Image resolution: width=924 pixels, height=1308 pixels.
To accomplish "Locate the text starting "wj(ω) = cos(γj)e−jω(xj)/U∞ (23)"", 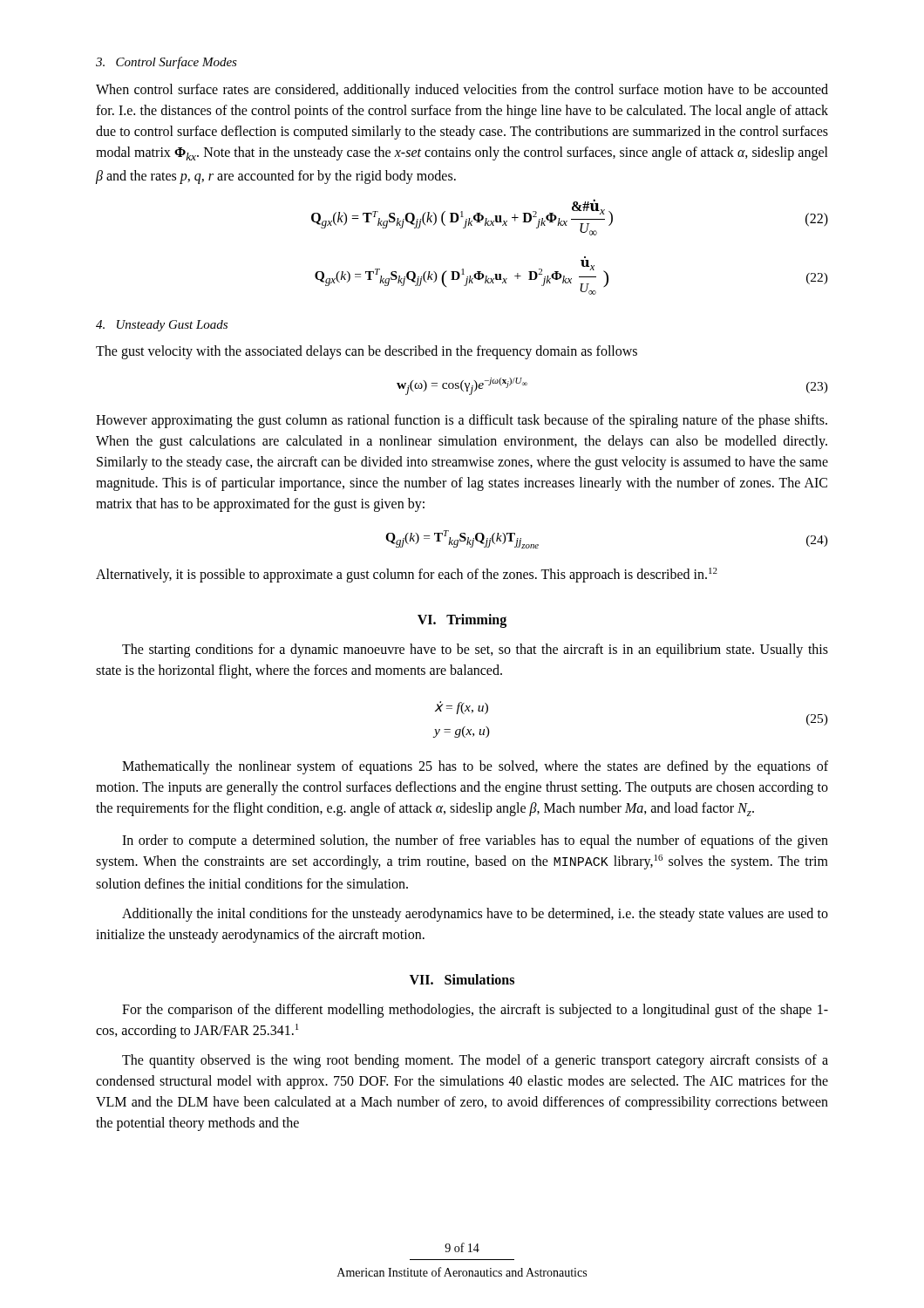I will [x=472, y=386].
